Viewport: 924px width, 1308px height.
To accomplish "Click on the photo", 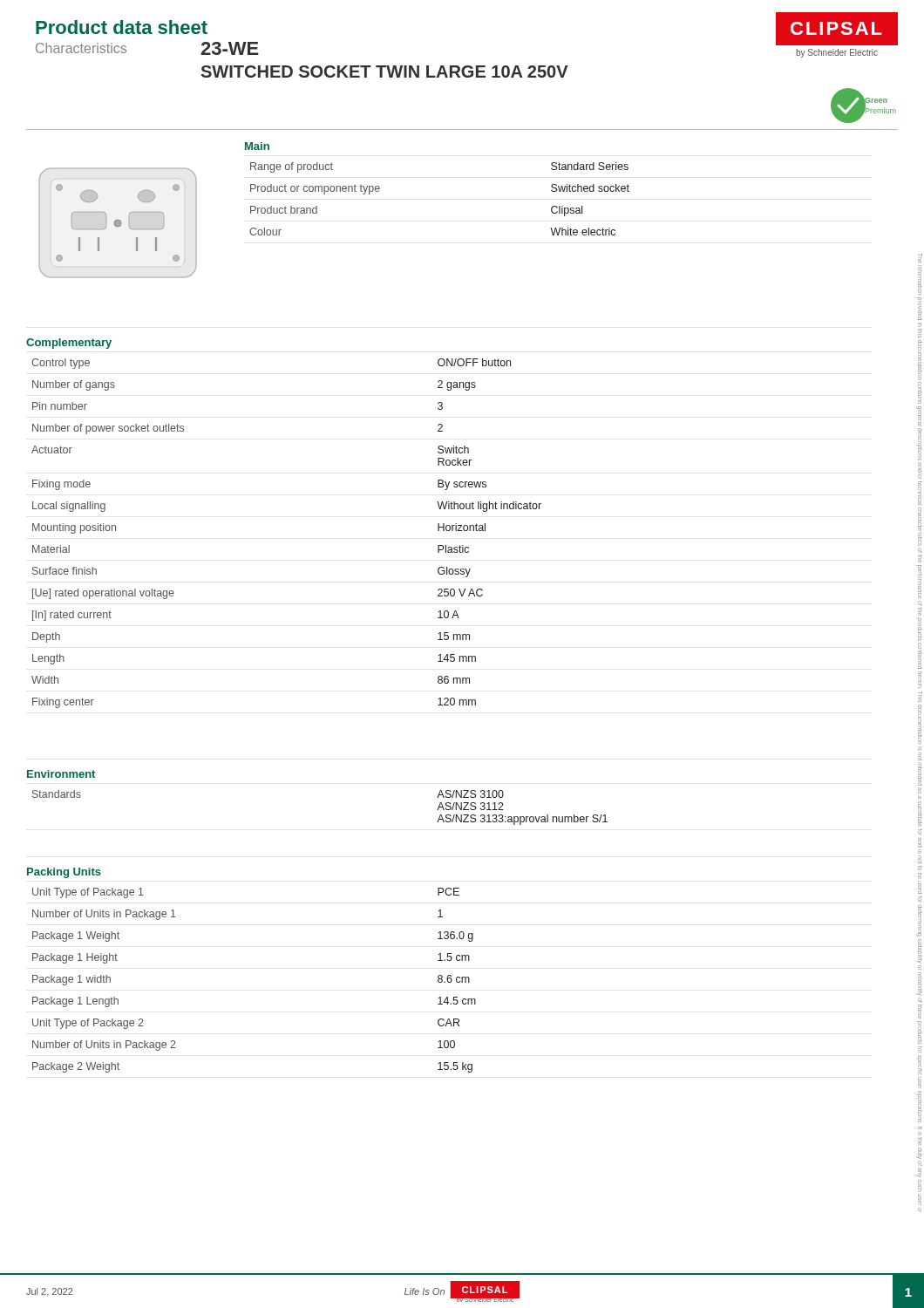I will [118, 222].
